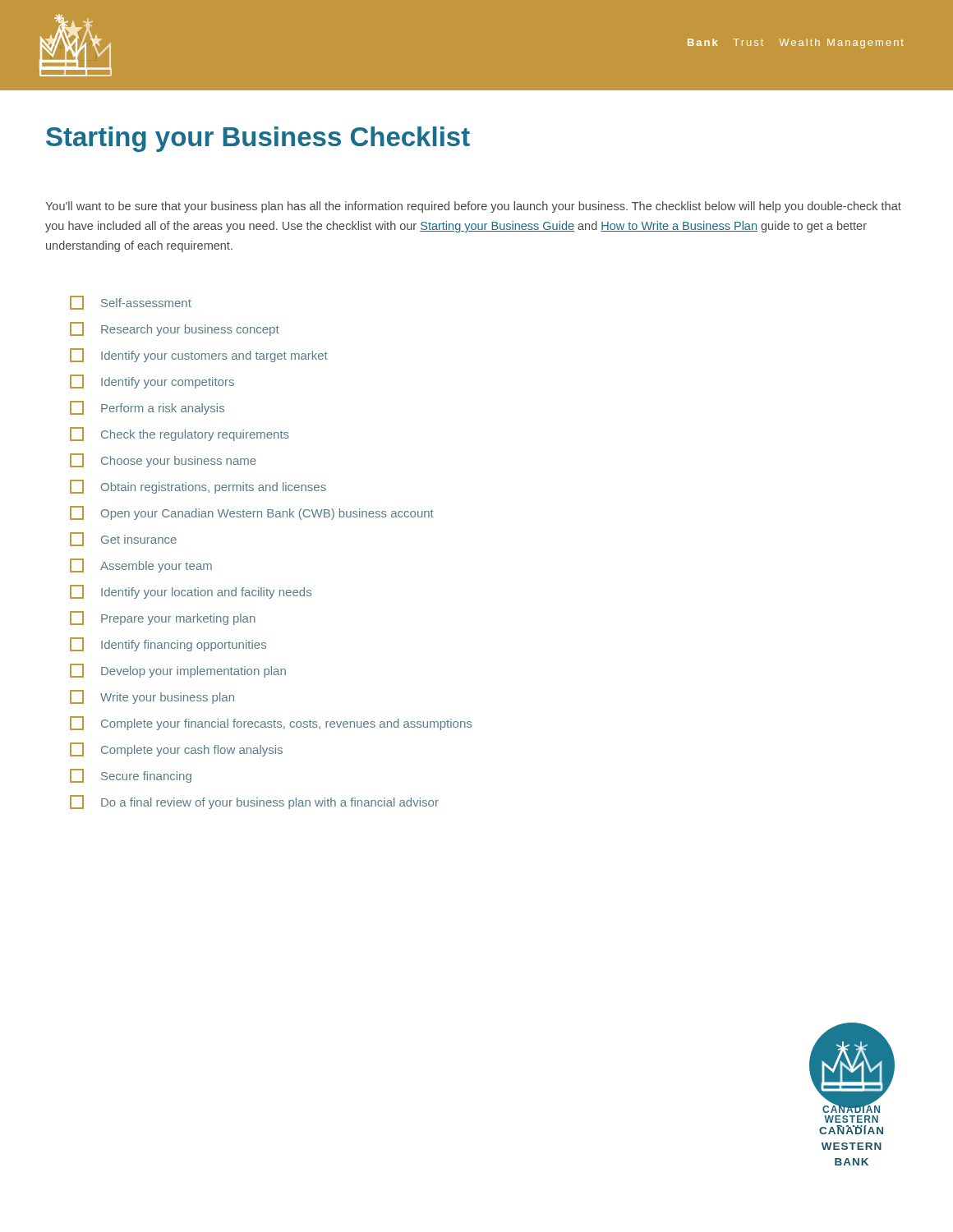Locate the block of text that opens with "Do a final"
Screen dimensions: 1232x953
click(254, 802)
